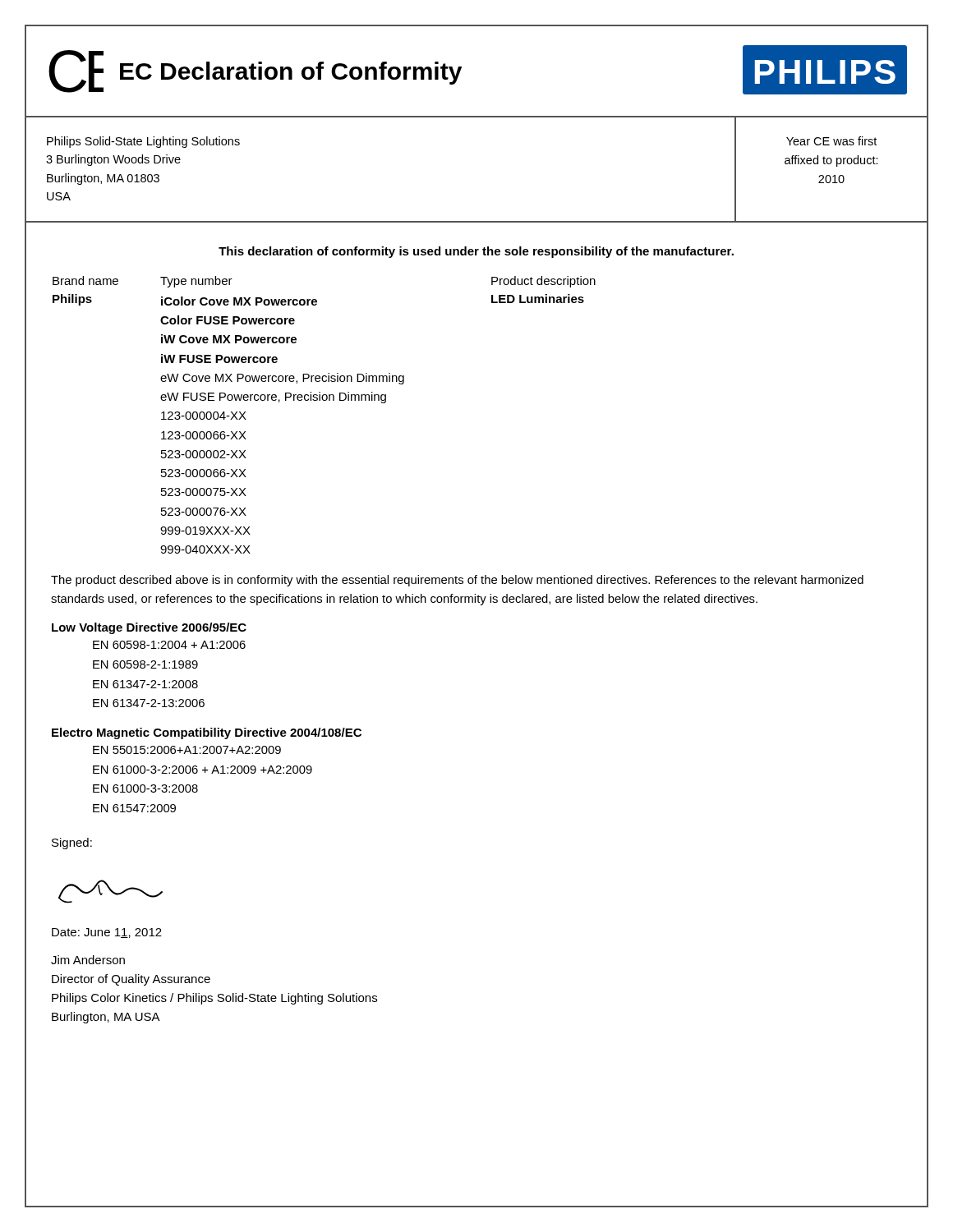Viewport: 953px width, 1232px height.
Task: Locate the list item containing "EN 61347-2-13:2006"
Action: click(x=148, y=703)
